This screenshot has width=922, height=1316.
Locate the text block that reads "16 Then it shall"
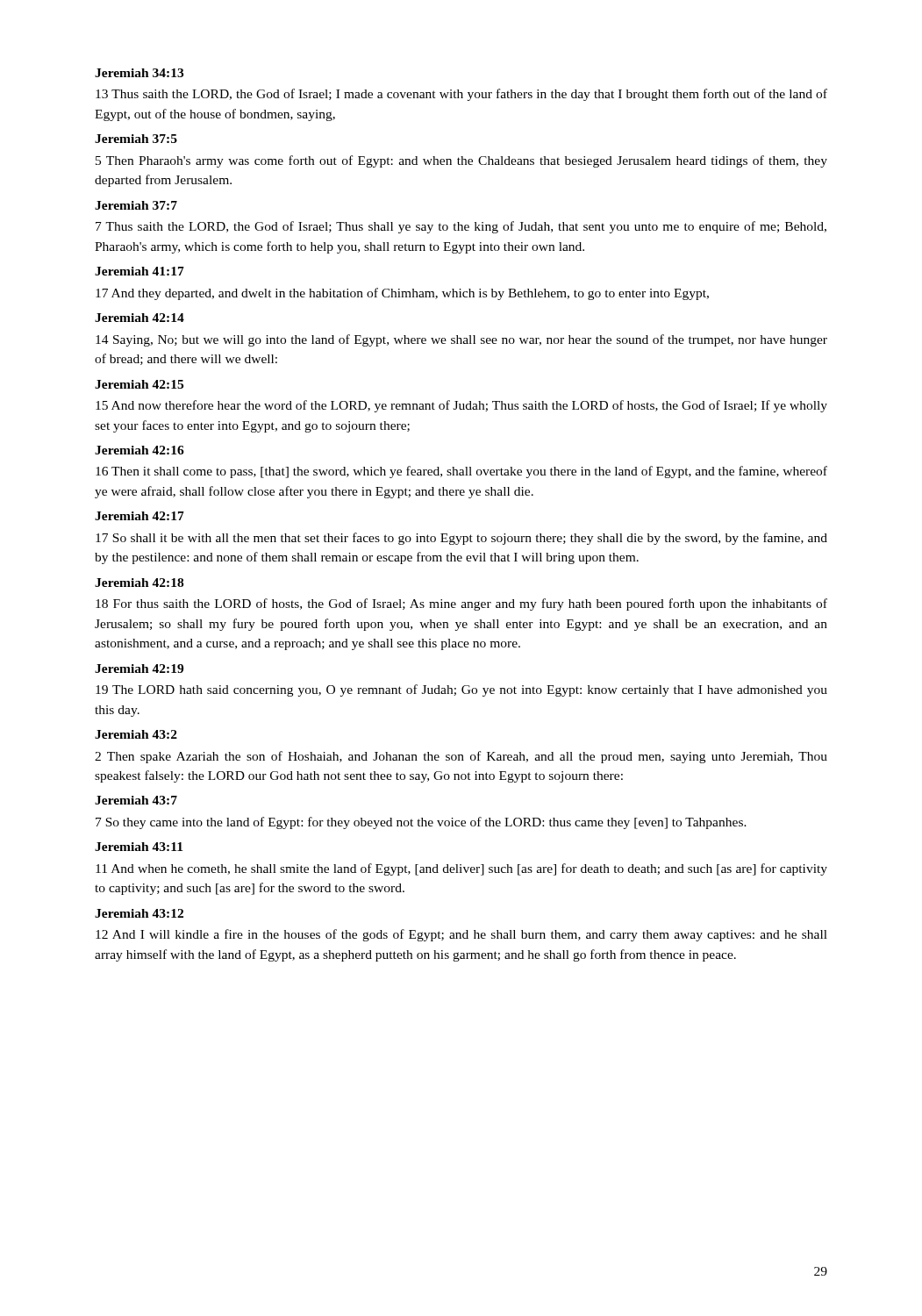click(461, 481)
